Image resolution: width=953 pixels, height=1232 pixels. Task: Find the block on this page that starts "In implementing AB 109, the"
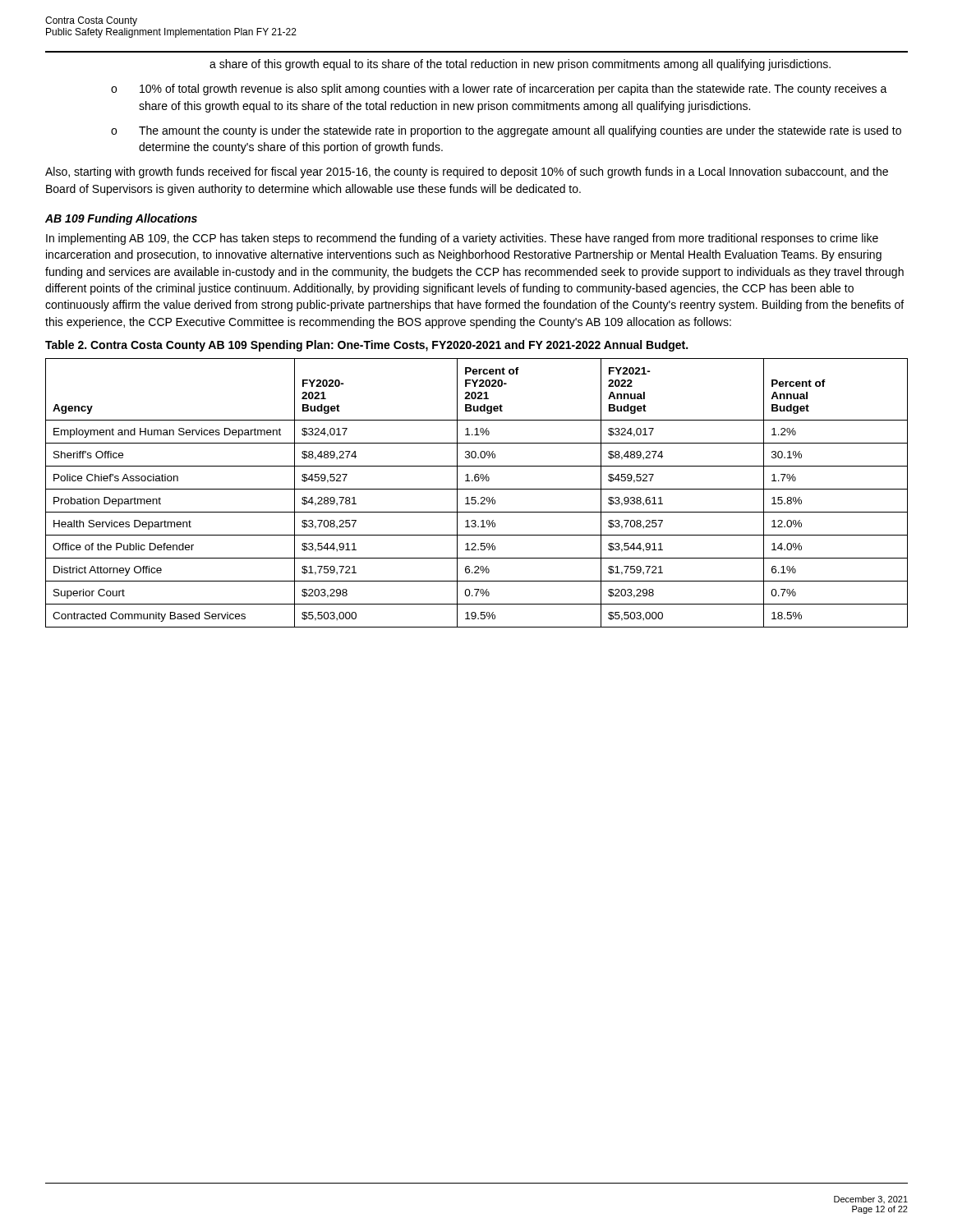(475, 280)
